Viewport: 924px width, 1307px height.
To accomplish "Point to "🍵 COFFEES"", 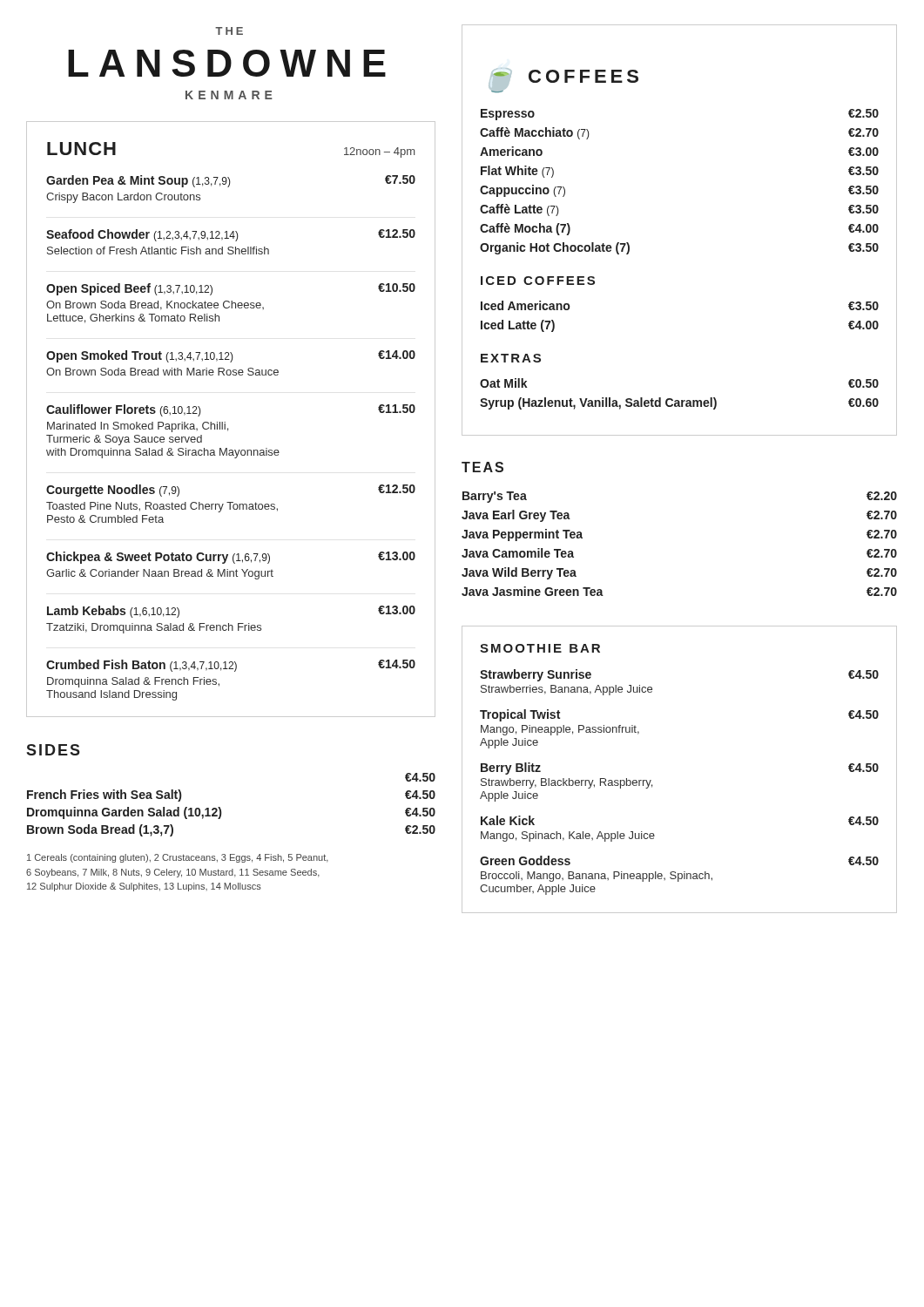I will coord(561,77).
